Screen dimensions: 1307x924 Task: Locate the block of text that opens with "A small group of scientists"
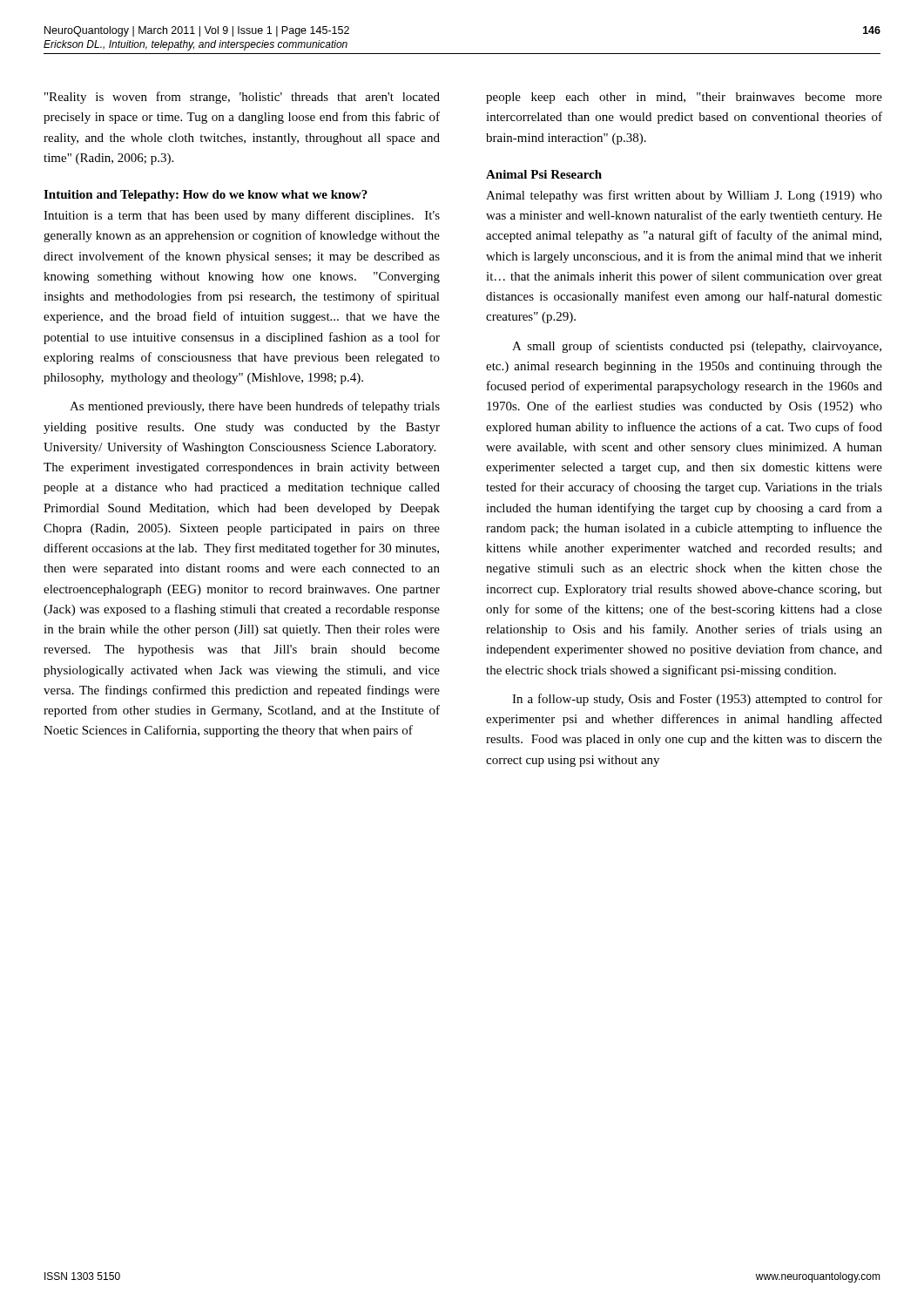coord(684,508)
